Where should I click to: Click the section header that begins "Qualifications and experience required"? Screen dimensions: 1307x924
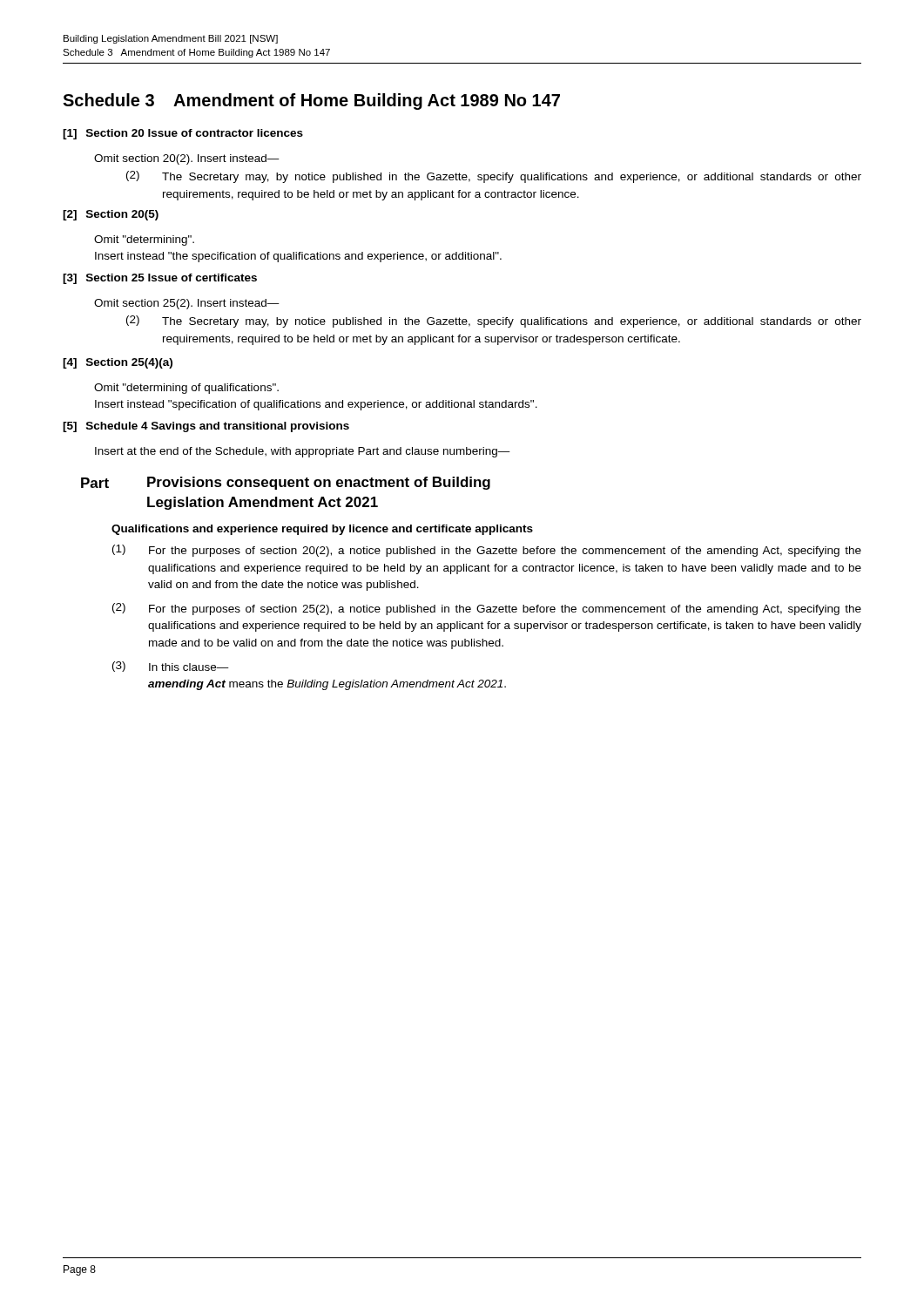[x=322, y=529]
